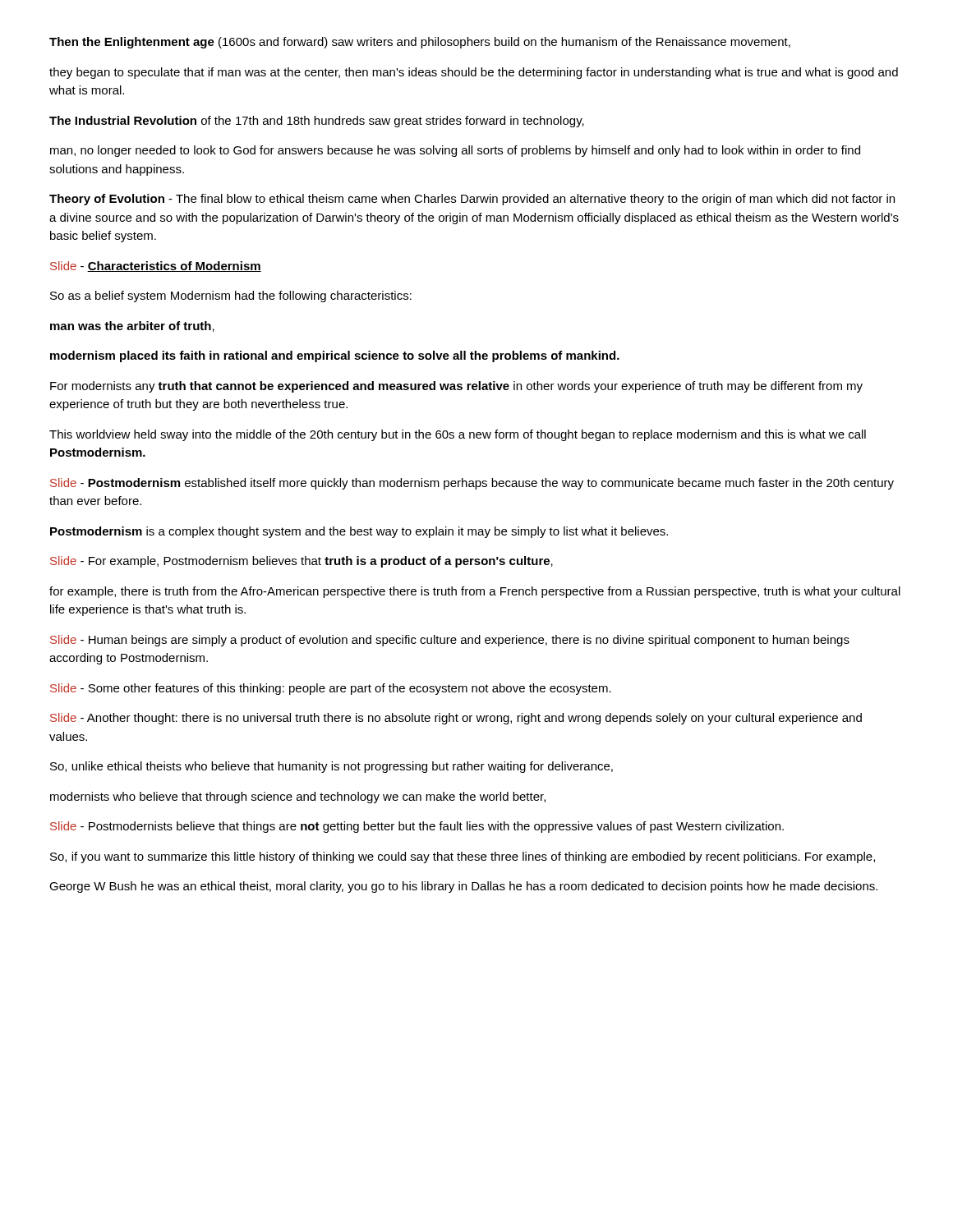
Task: Point to the text starting "George W Bush he"
Action: (464, 886)
